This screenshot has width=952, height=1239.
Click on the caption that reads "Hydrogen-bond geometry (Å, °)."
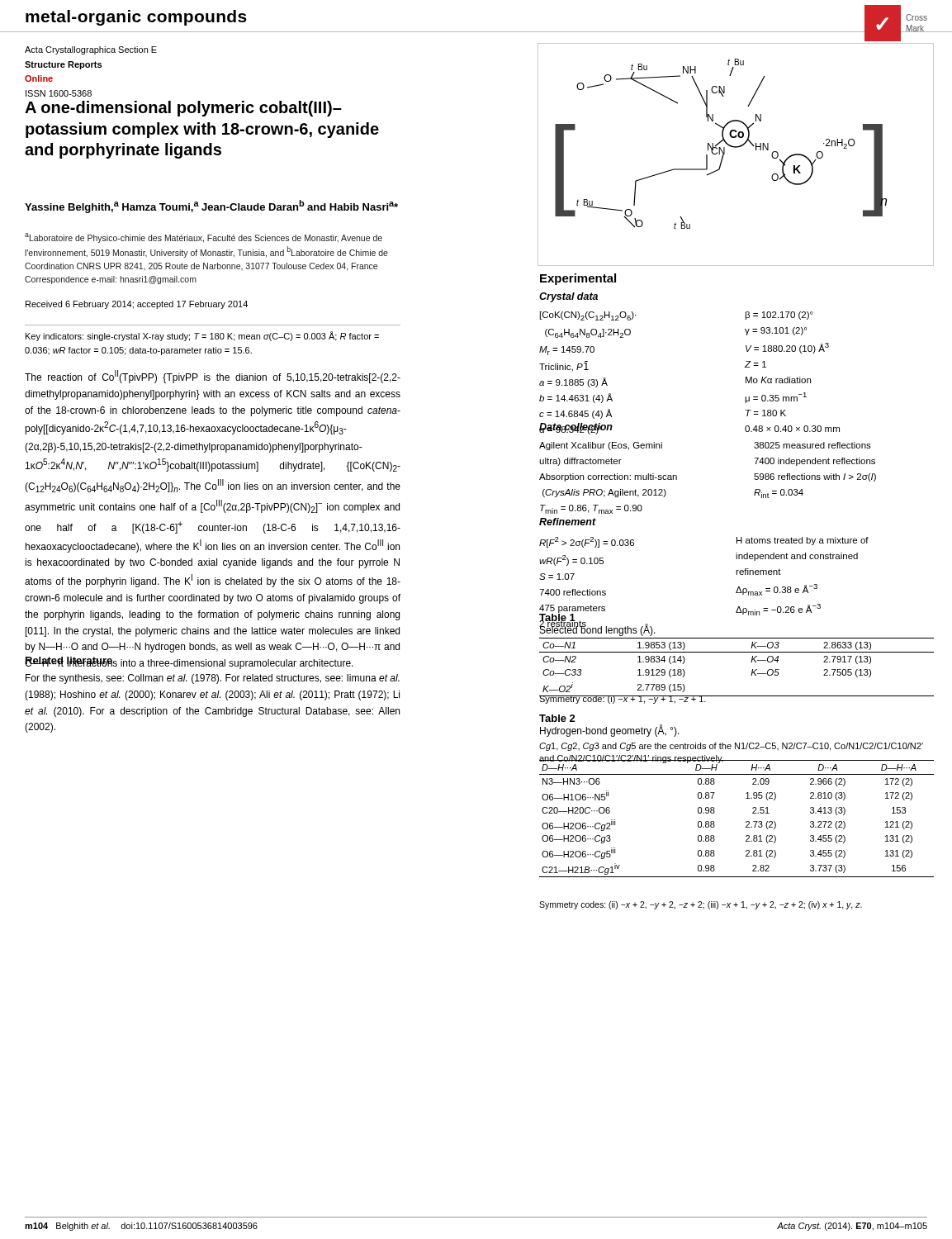(x=609, y=731)
